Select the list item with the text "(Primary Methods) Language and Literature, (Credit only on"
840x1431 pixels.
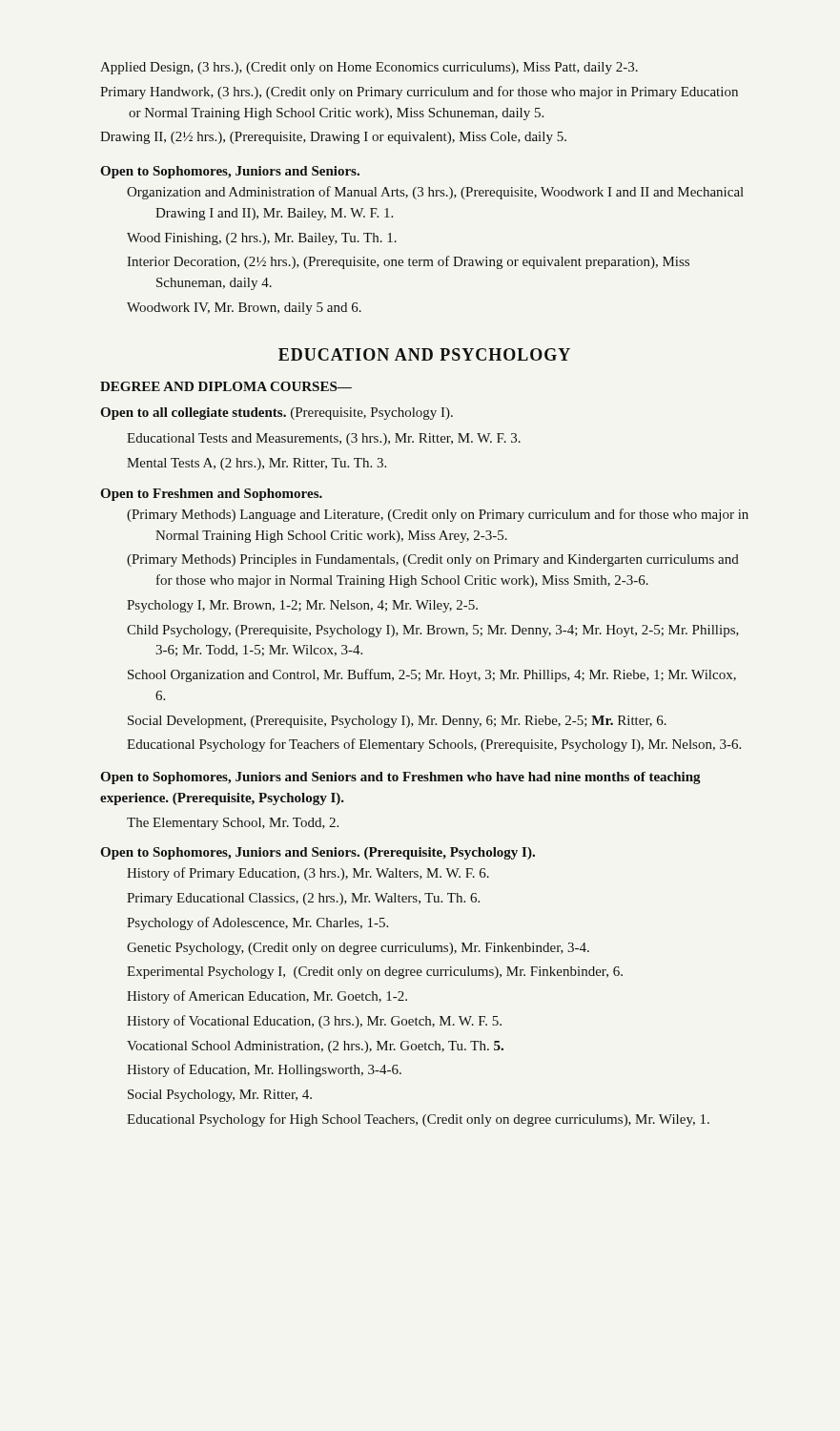click(x=438, y=524)
